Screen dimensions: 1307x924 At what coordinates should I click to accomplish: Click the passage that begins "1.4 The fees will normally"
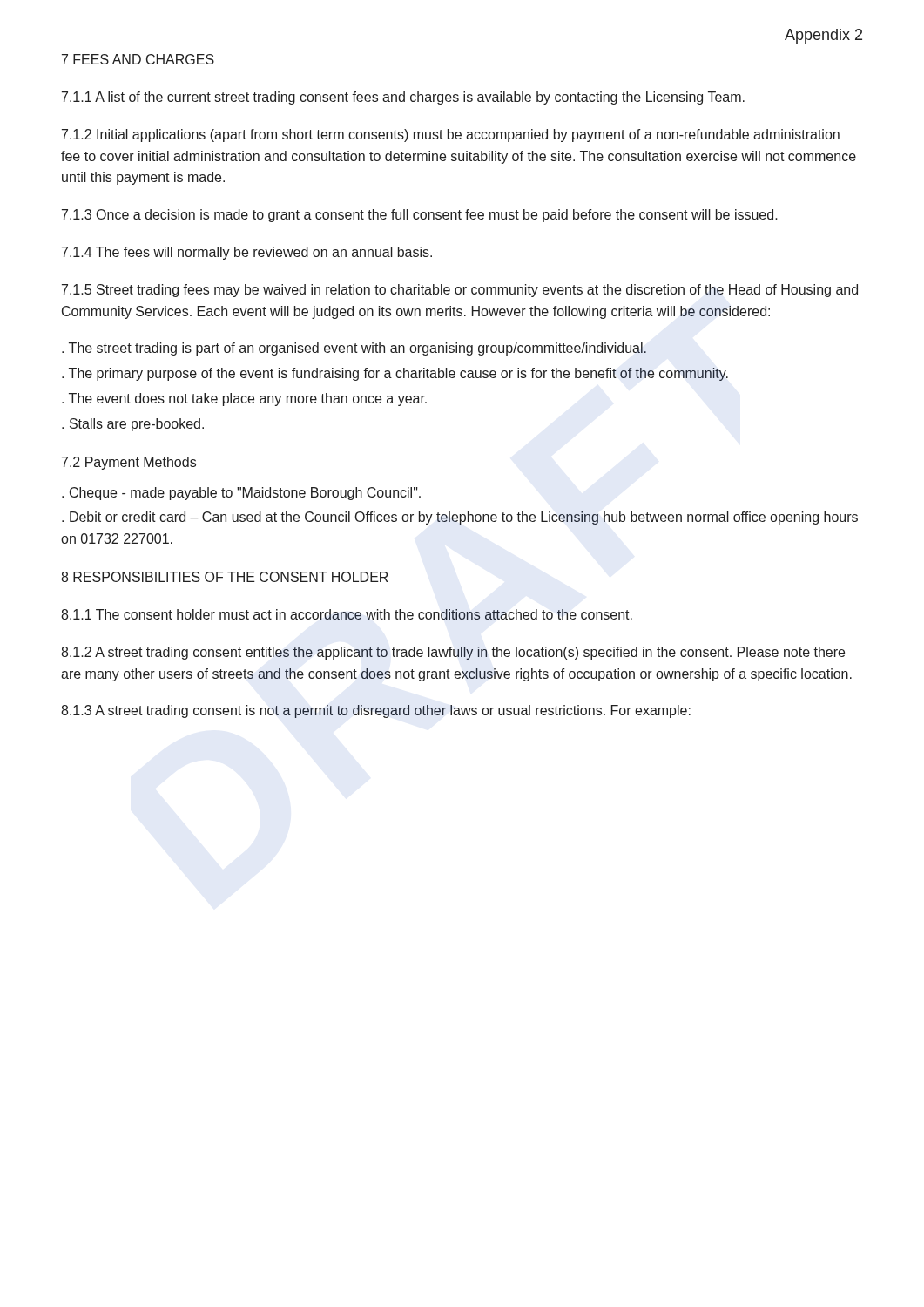pos(247,252)
